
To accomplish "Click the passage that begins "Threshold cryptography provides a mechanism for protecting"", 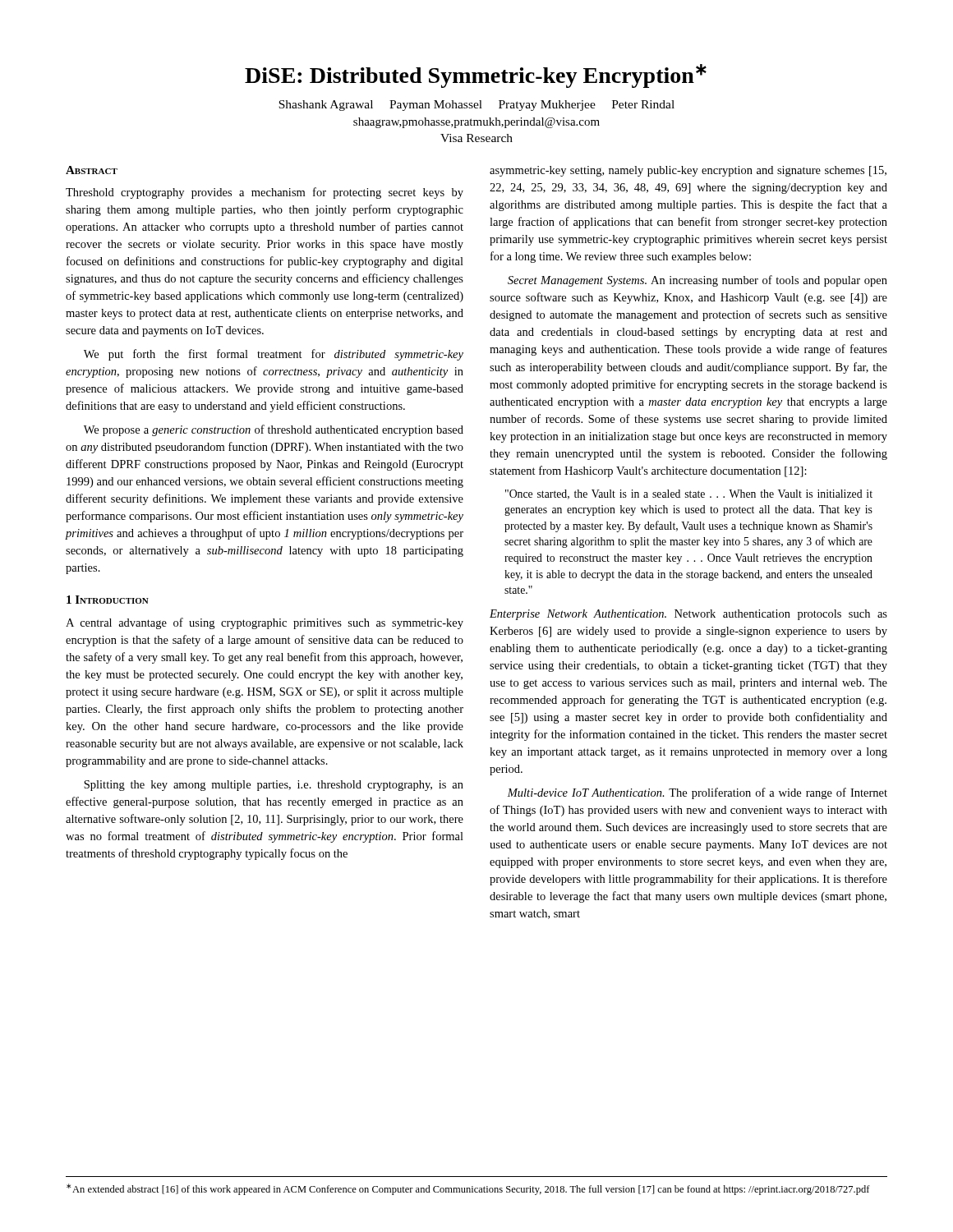I will click(265, 381).
